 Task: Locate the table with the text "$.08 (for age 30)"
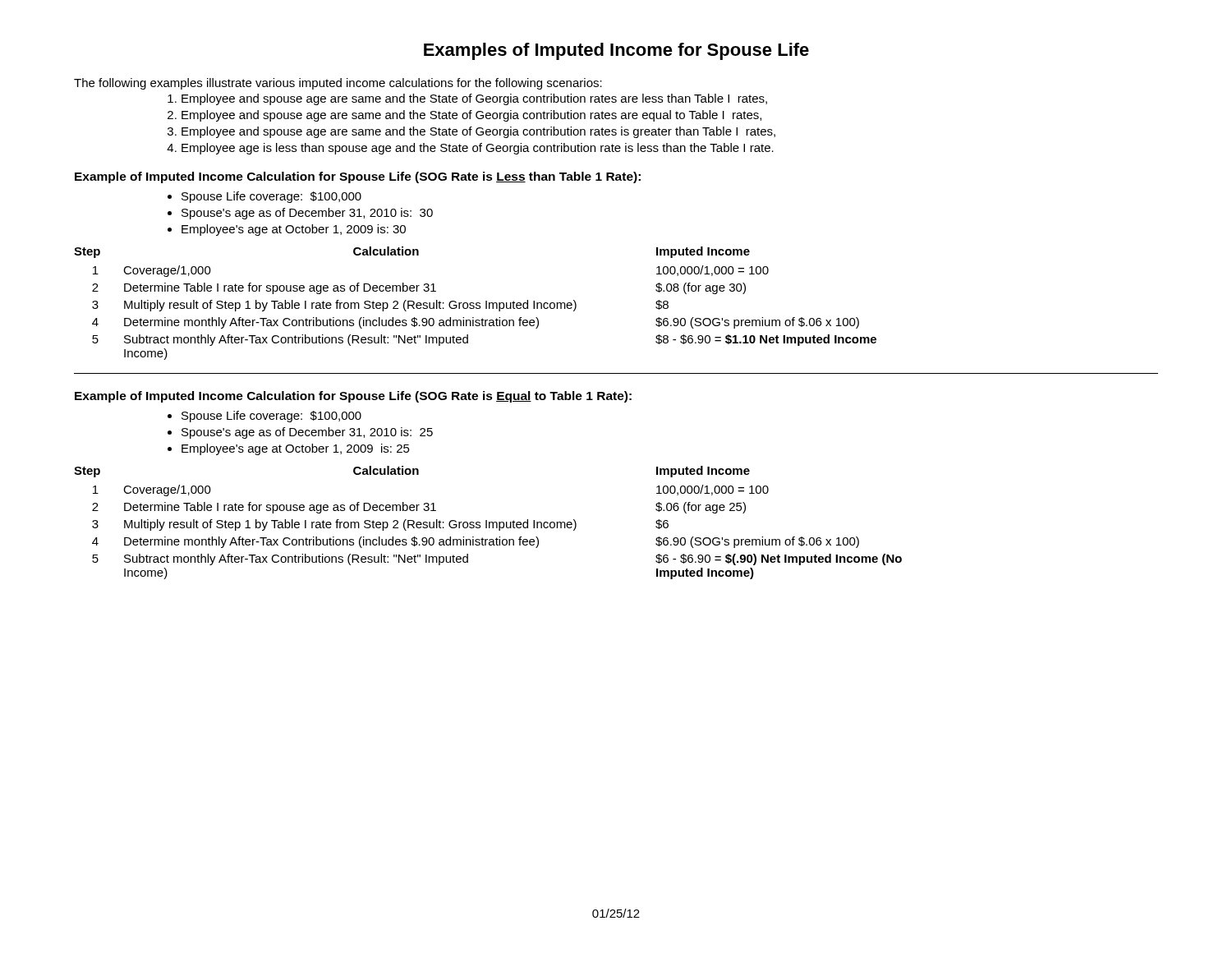tap(616, 302)
